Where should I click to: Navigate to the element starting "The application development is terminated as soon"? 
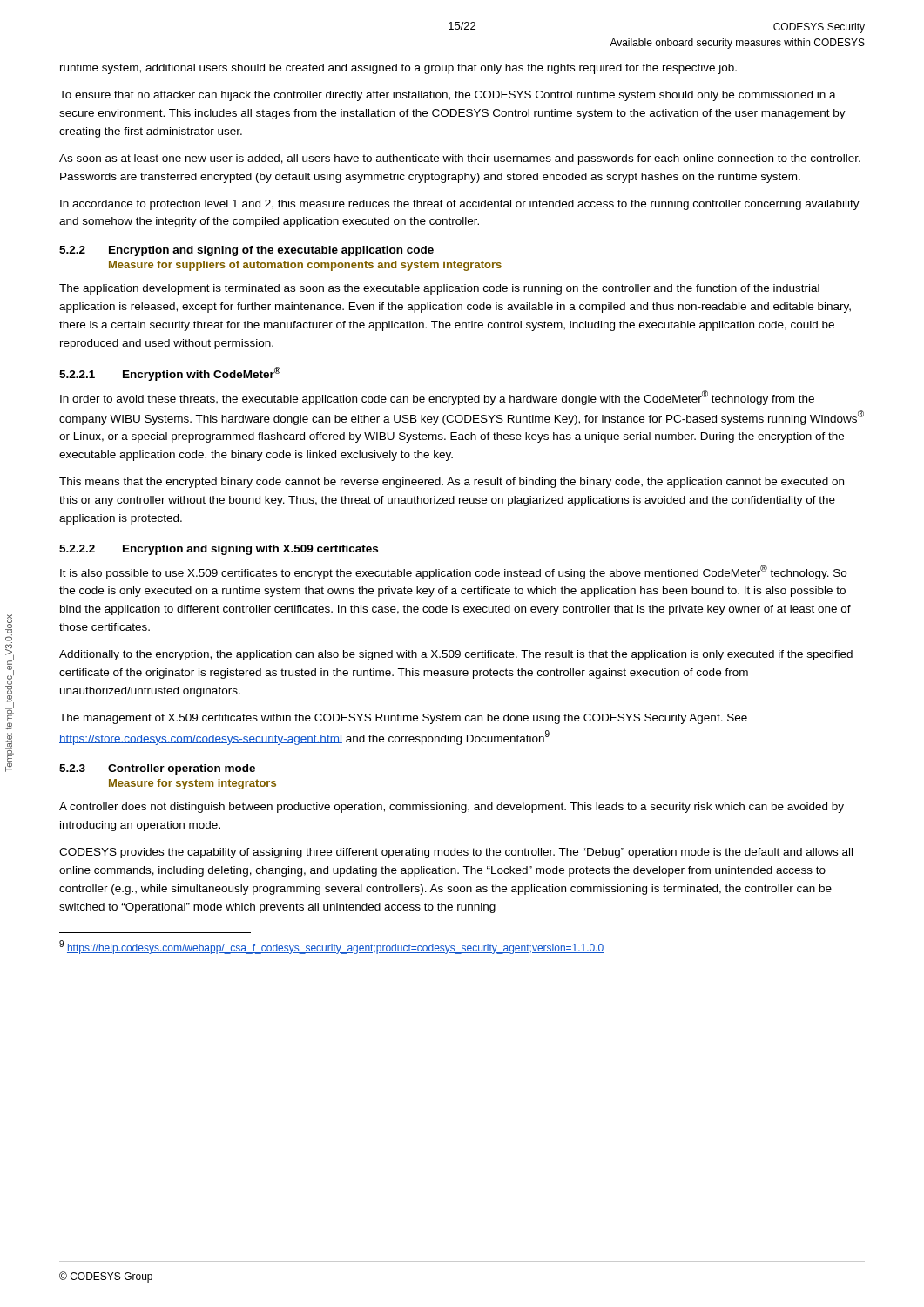(x=455, y=316)
